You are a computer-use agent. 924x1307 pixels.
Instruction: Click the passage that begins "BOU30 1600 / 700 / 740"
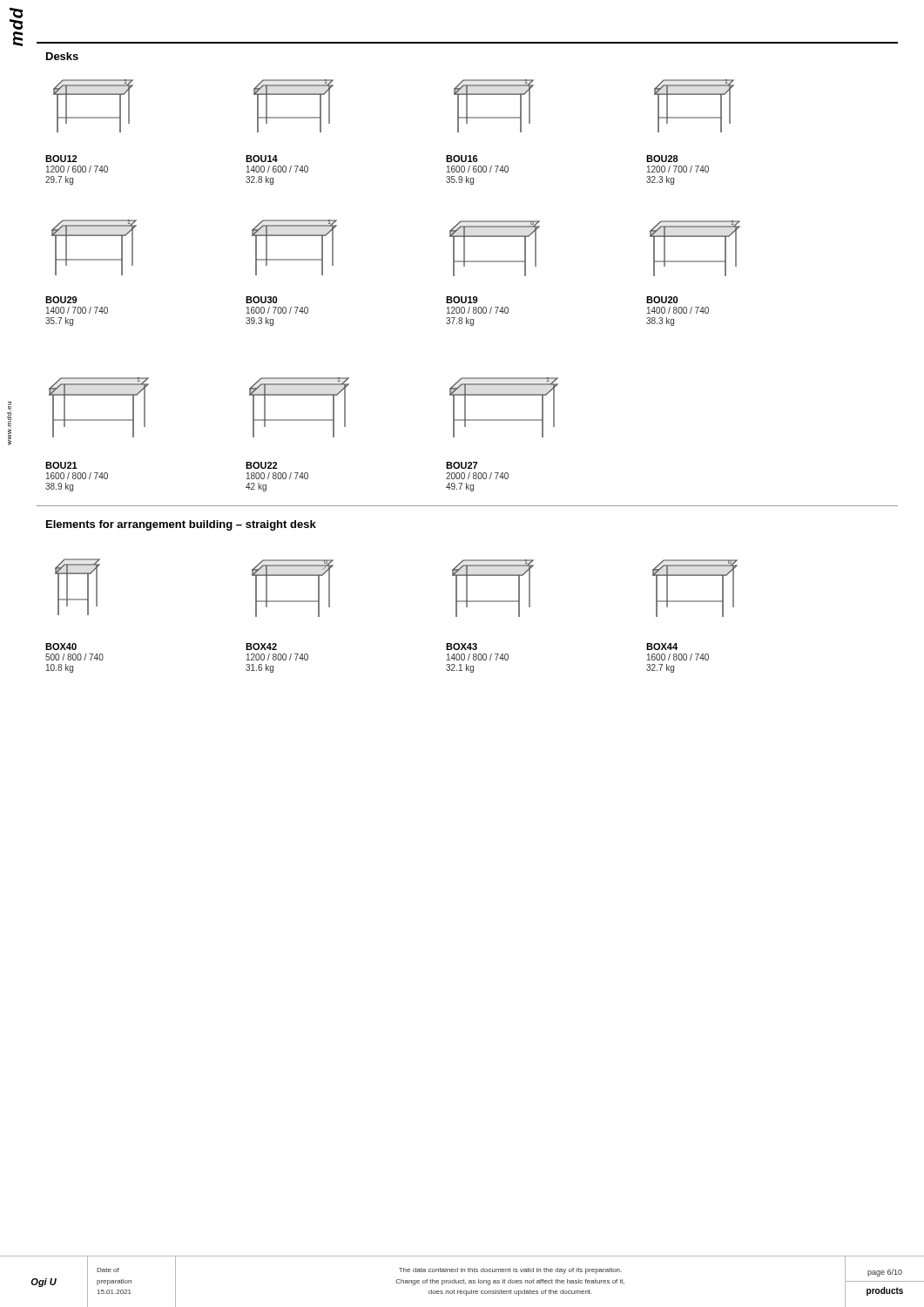point(277,310)
